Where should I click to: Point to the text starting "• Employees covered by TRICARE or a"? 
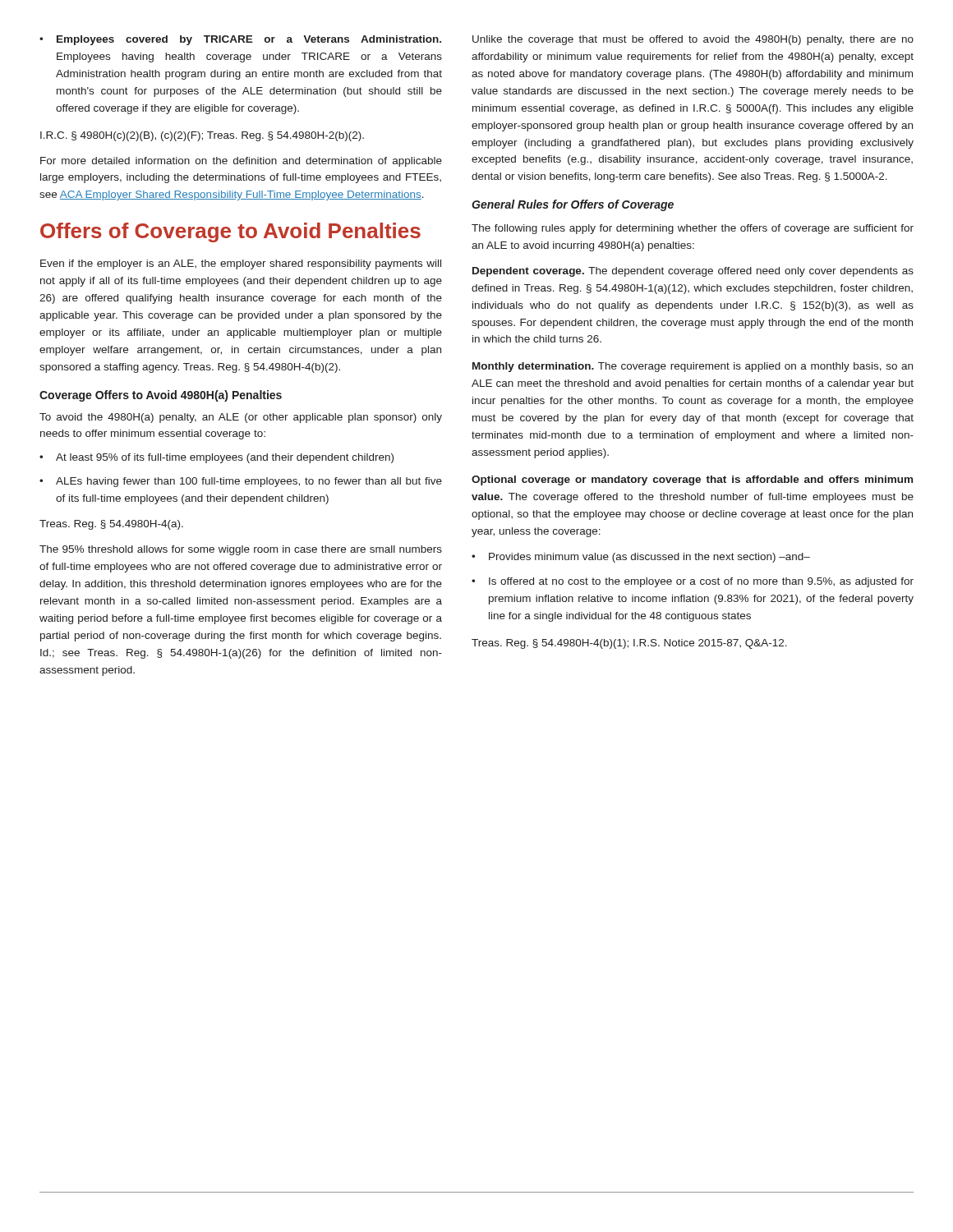pos(241,73)
